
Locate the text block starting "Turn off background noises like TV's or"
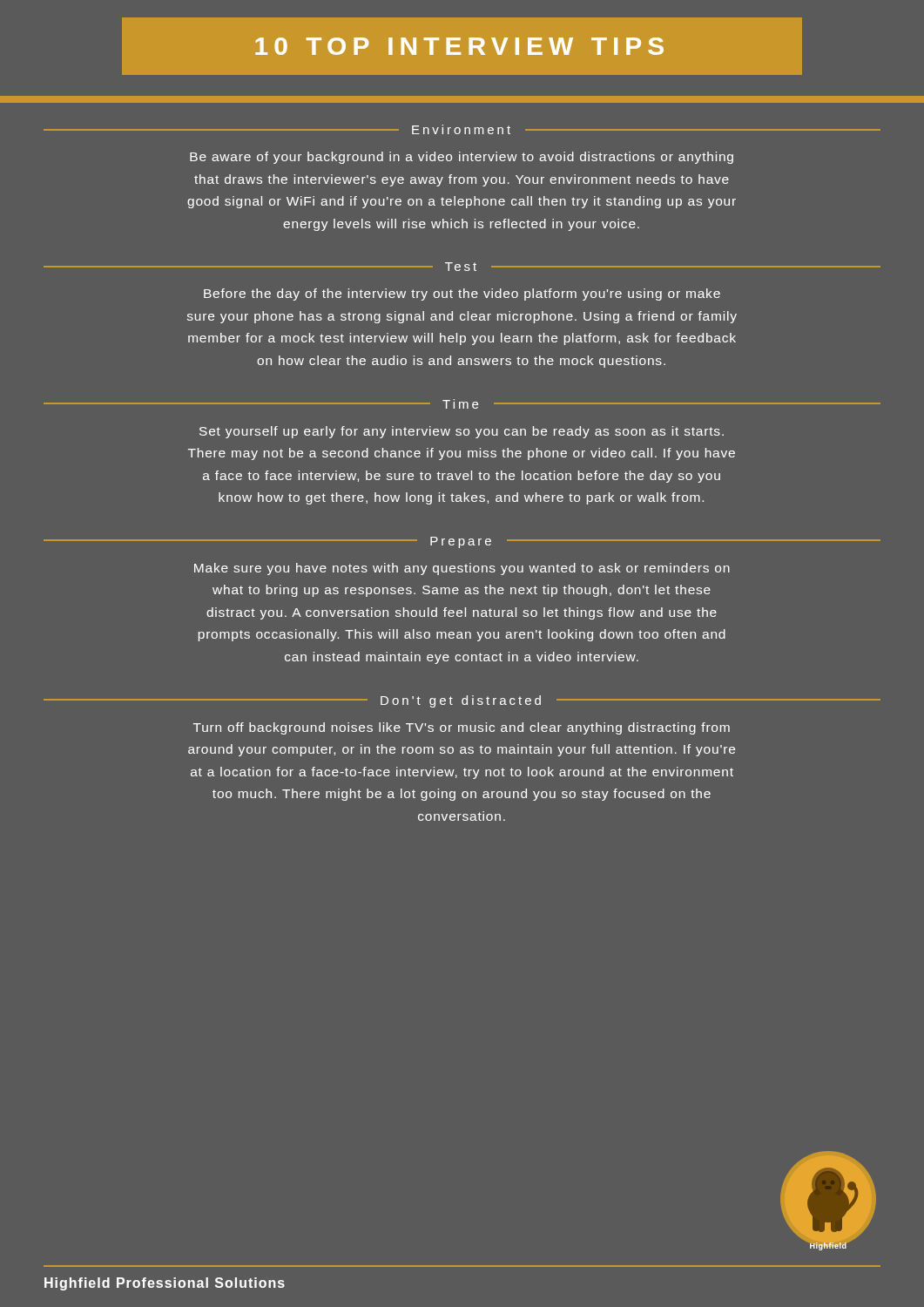click(x=462, y=771)
